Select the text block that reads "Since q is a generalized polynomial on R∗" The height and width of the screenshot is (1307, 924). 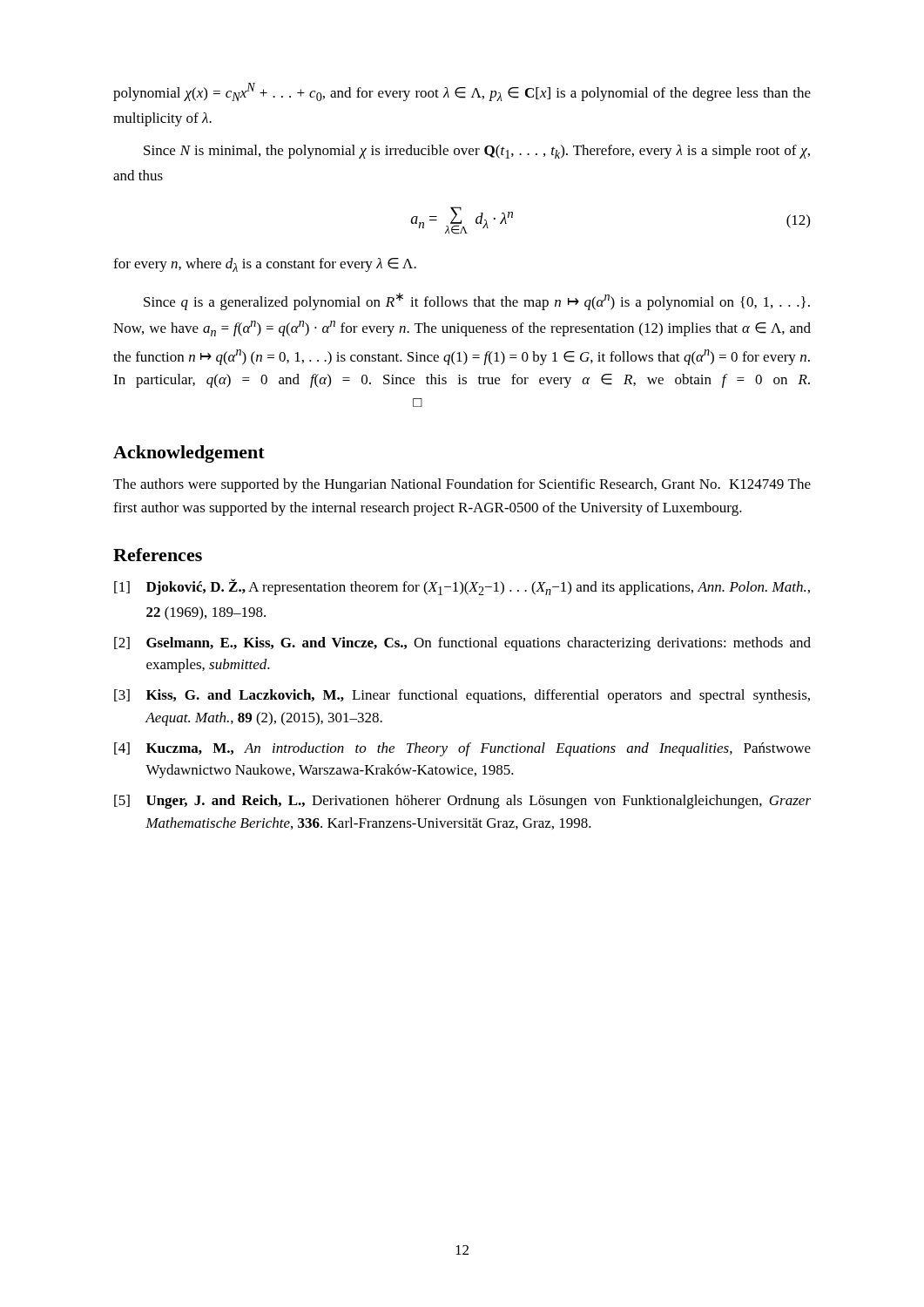[462, 351]
